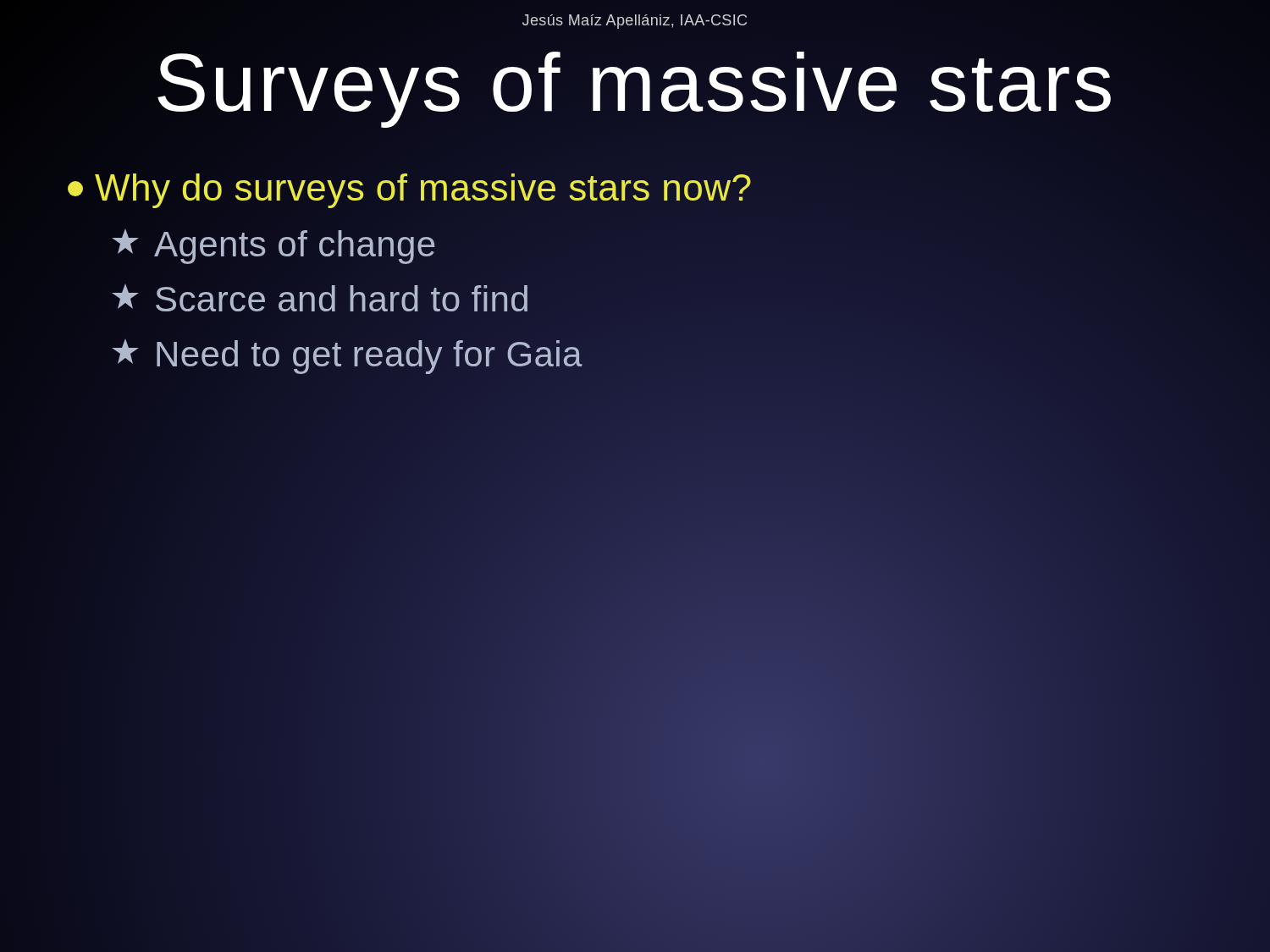The width and height of the screenshot is (1270, 952).
Task: Find the passage starting "Agents of change"
Action: click(x=273, y=245)
